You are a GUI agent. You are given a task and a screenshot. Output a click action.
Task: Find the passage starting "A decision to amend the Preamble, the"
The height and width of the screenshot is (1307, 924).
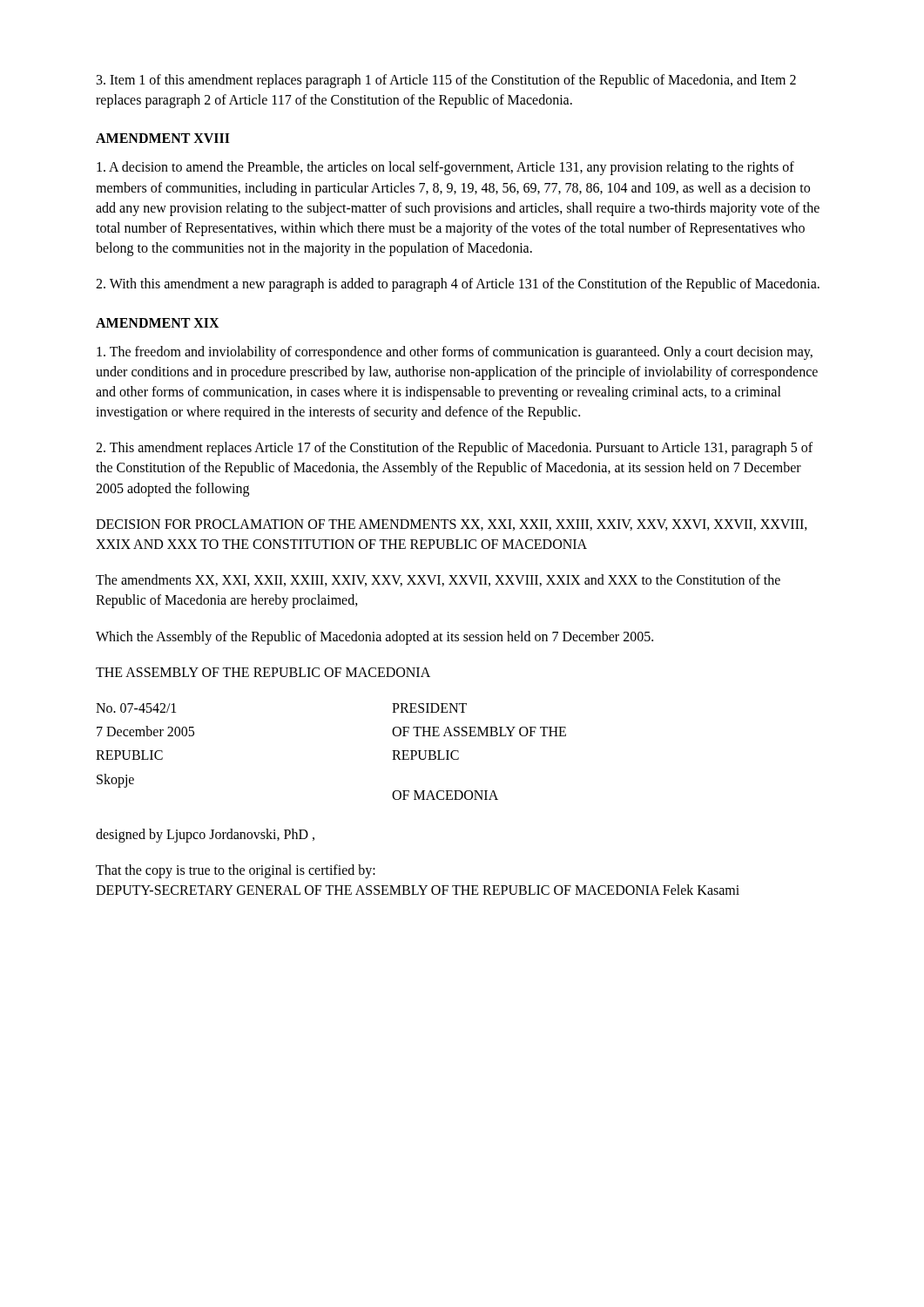tap(462, 208)
